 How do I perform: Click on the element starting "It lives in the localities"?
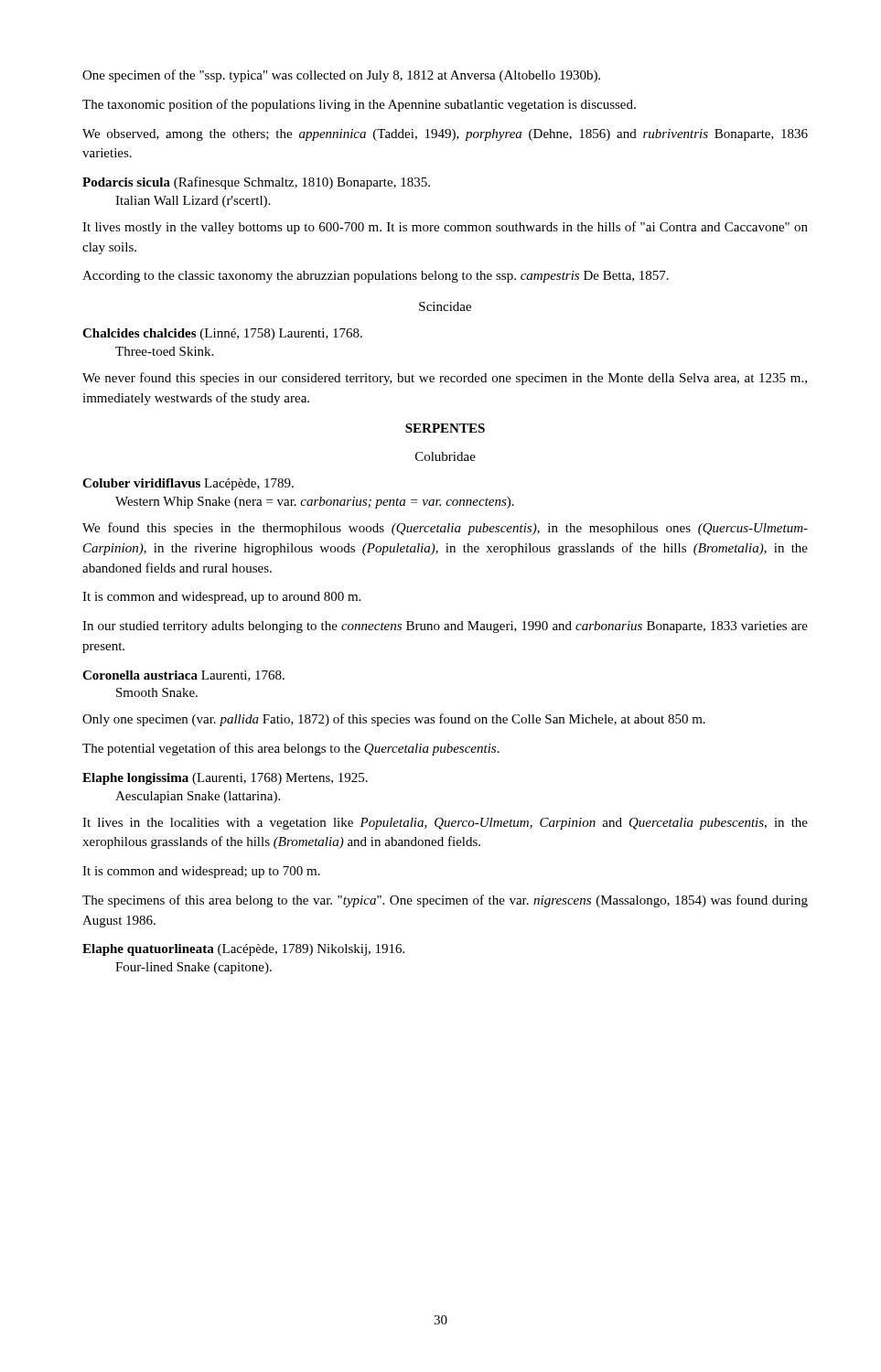[445, 832]
